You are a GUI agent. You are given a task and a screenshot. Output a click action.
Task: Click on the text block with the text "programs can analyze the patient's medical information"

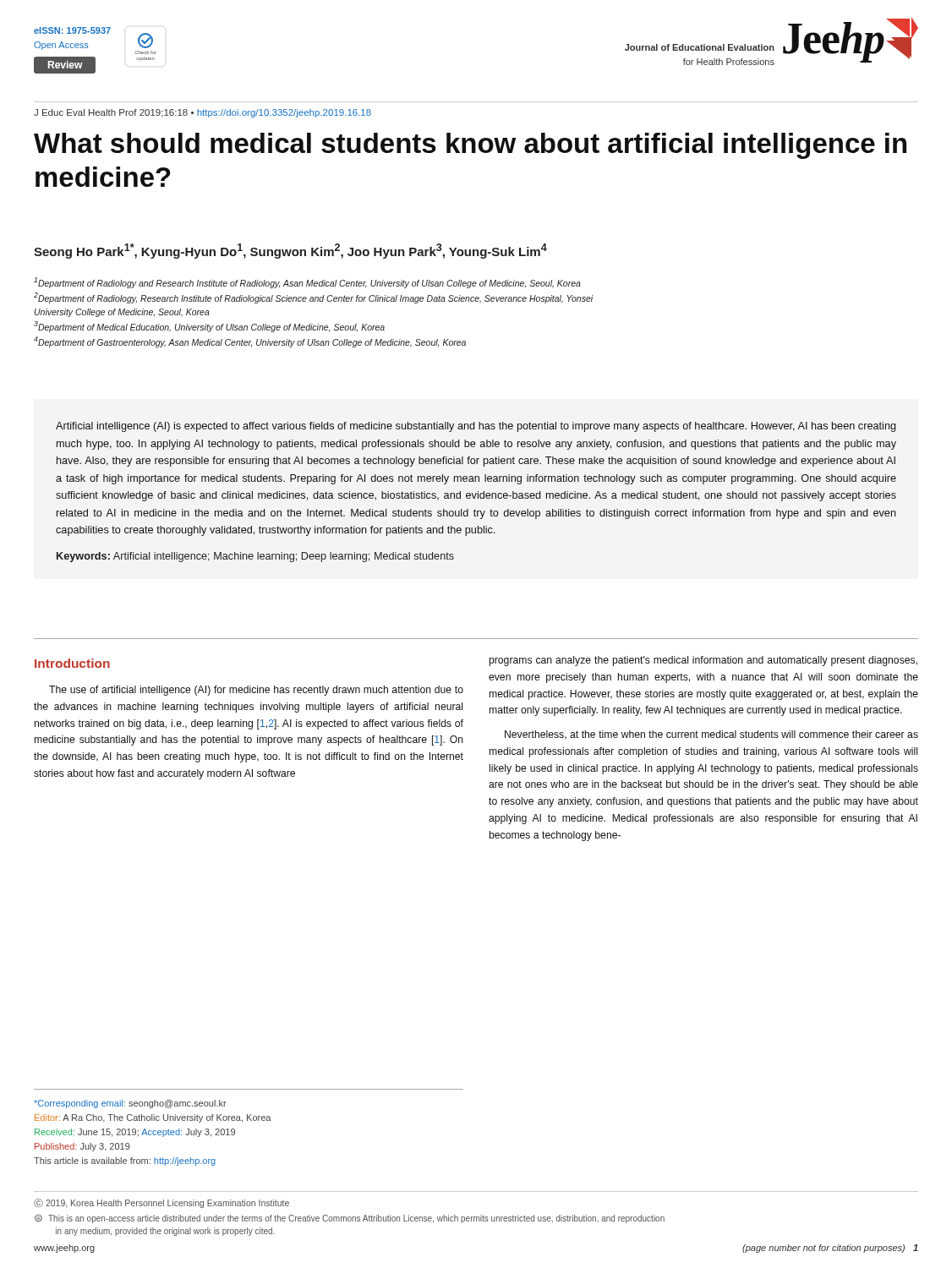[x=703, y=748]
